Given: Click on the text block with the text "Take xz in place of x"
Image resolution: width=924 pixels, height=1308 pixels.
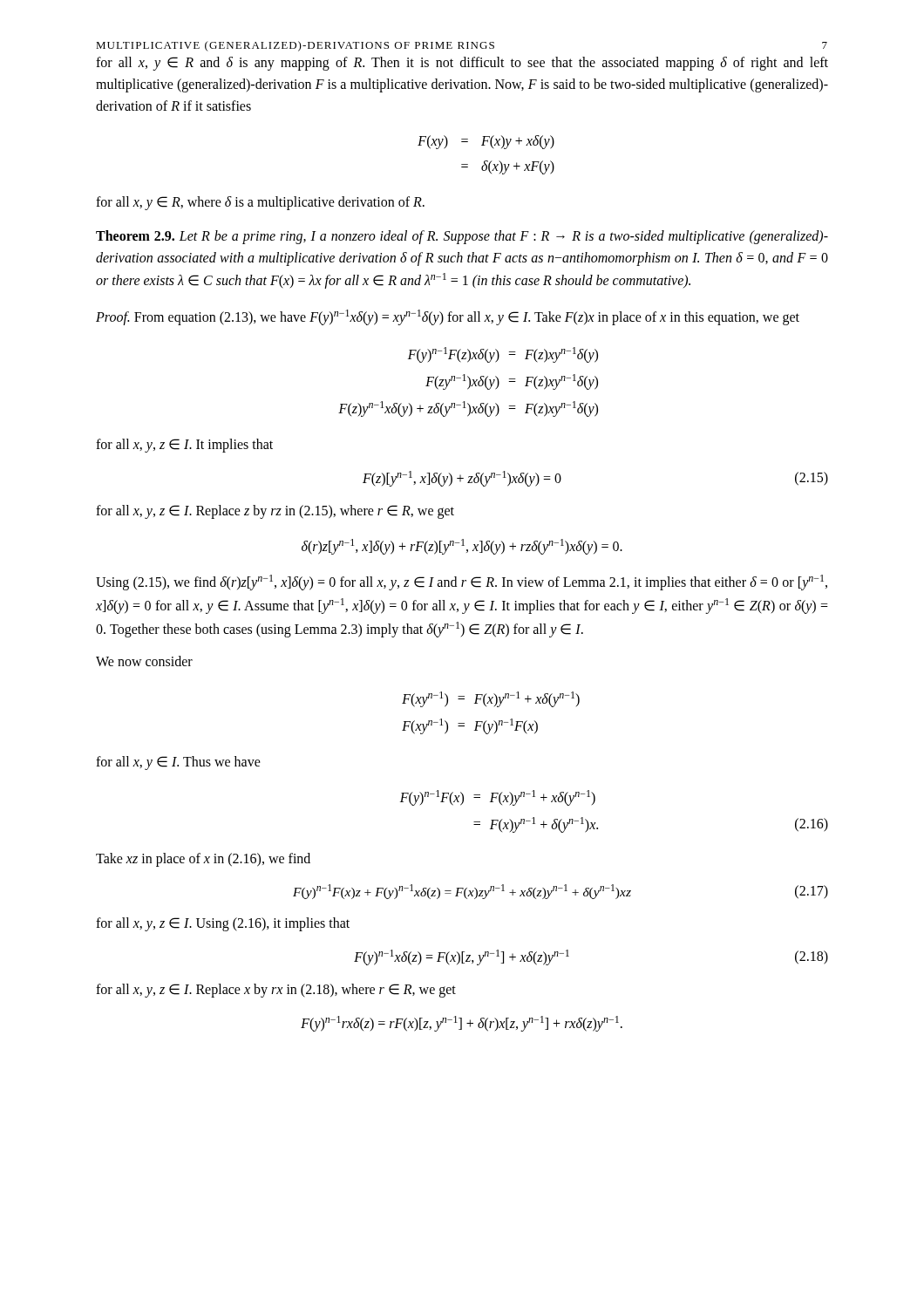Looking at the screenshot, I should tap(203, 859).
